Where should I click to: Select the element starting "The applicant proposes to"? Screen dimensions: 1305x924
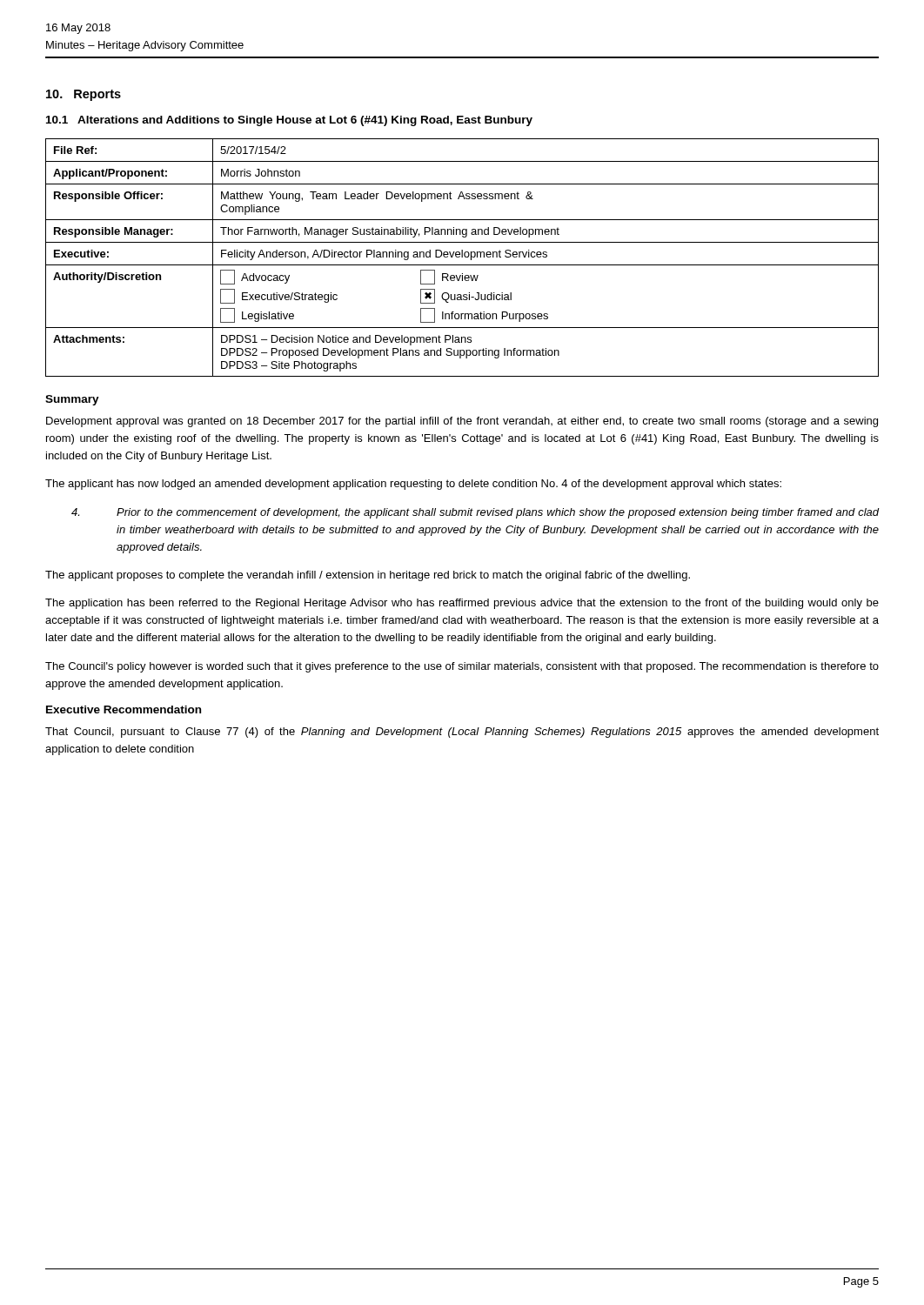point(368,575)
